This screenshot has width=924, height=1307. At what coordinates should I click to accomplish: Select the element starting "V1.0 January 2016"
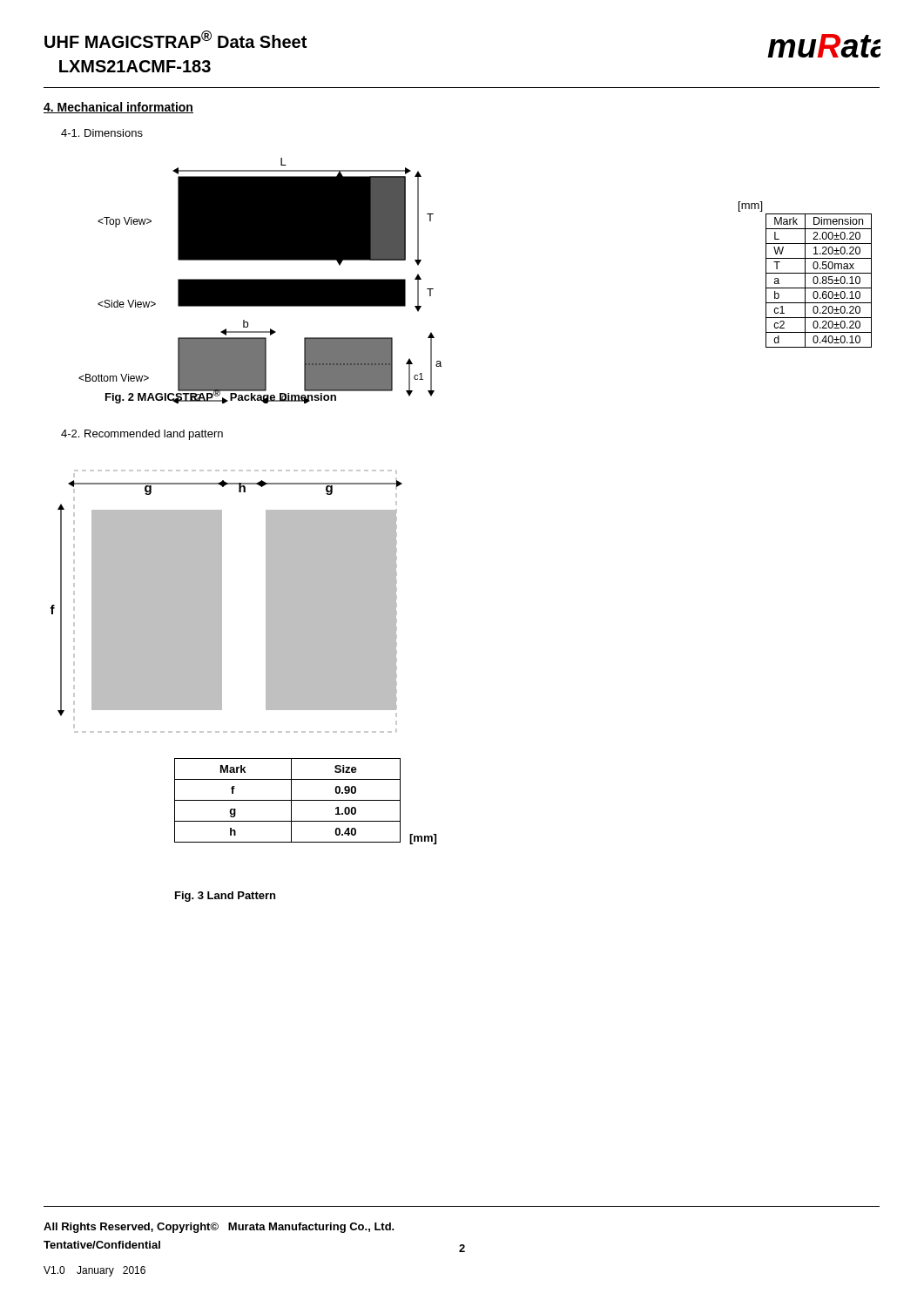tap(95, 1270)
